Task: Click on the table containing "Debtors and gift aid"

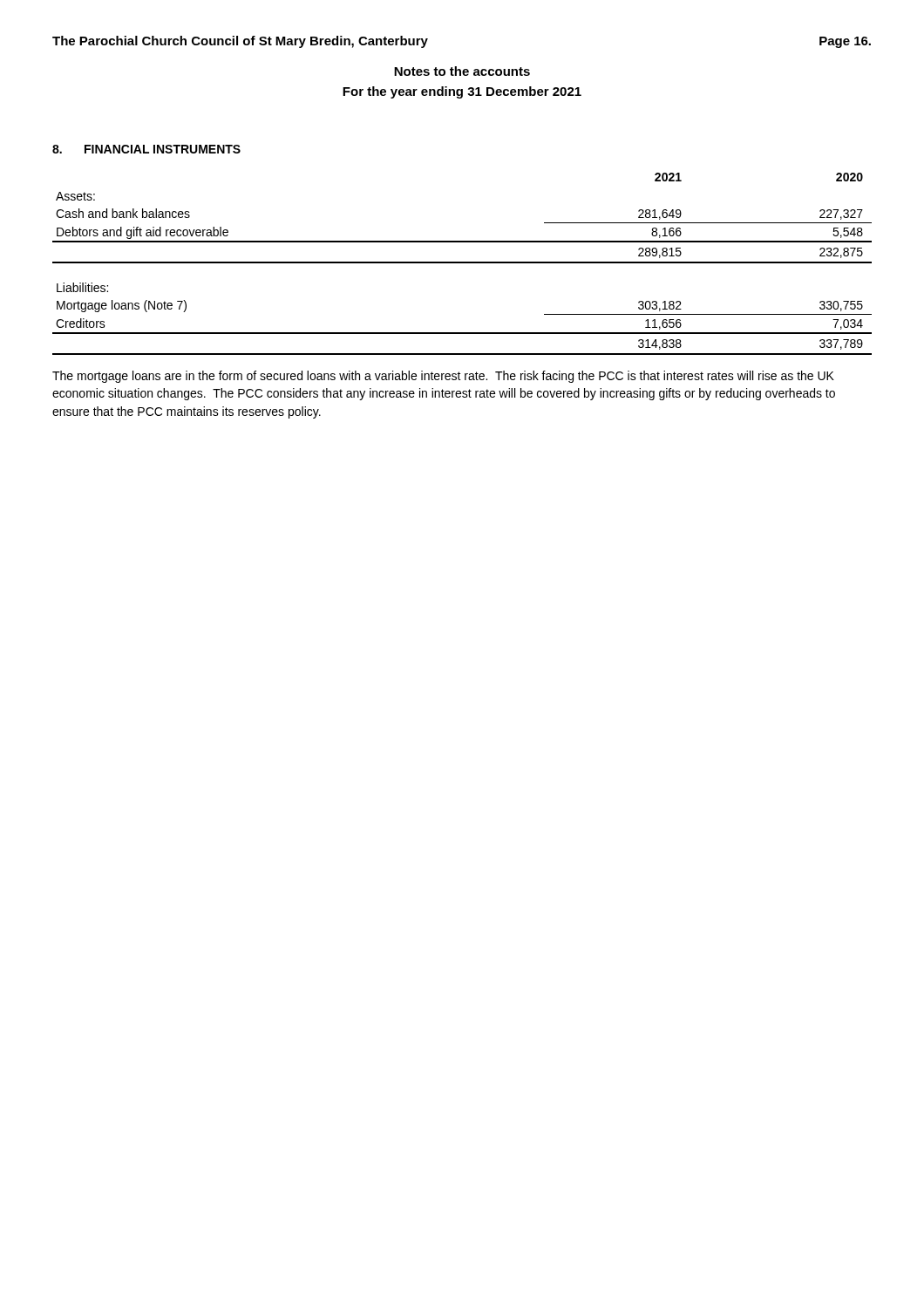Action: point(462,262)
